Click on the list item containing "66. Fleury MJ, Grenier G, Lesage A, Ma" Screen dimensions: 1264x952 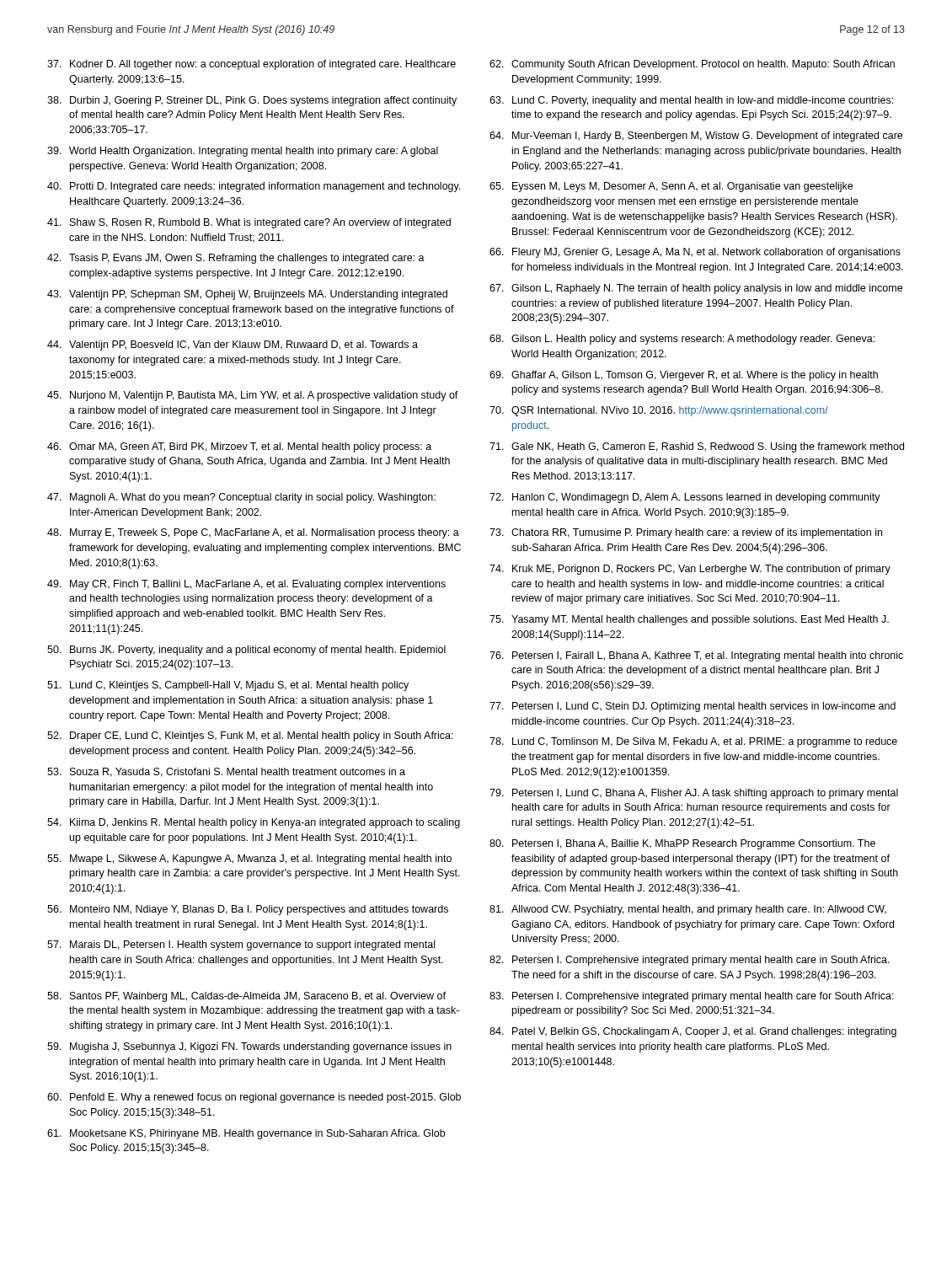[697, 260]
